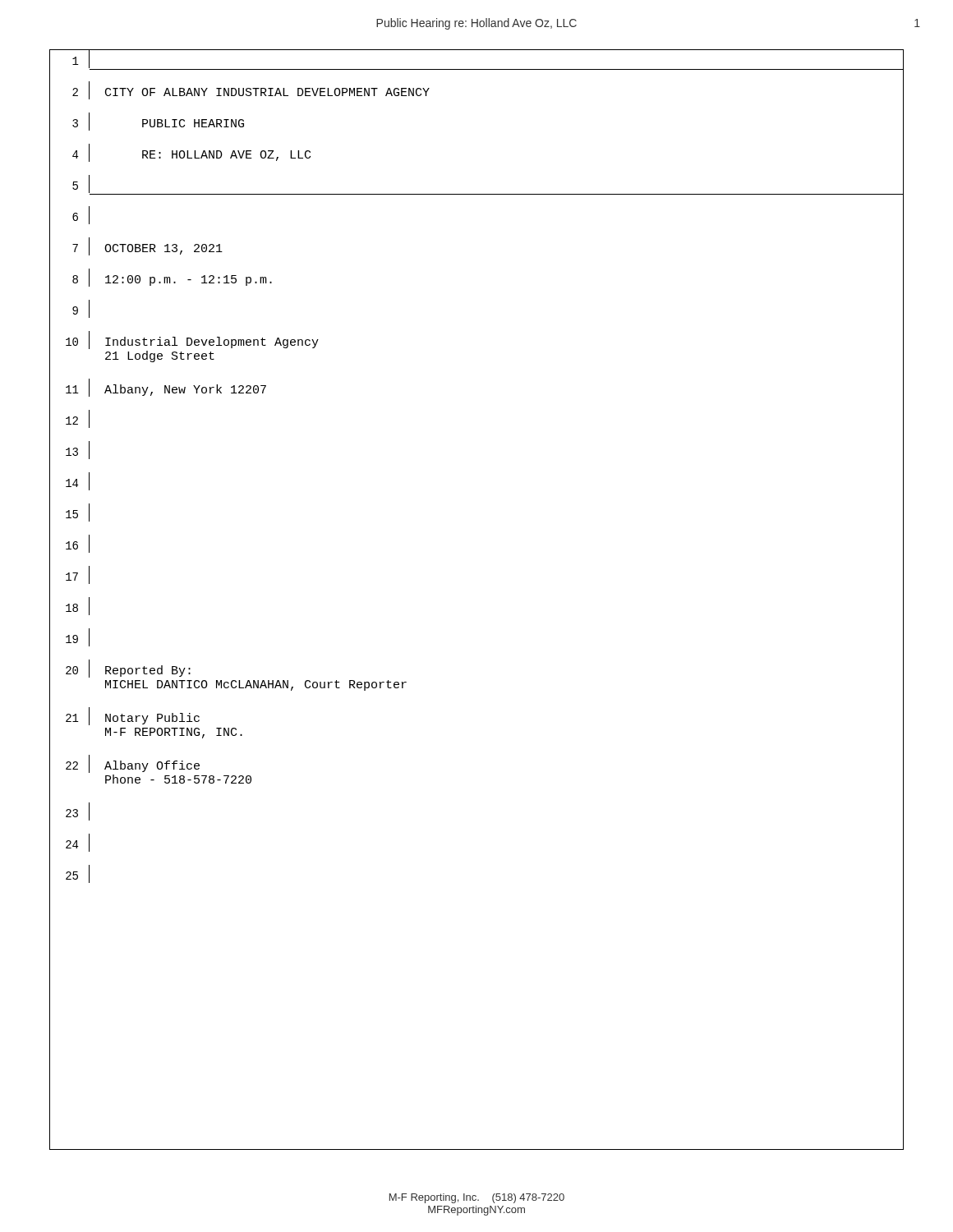Find the element starting "21 Notary Public M-F REPORTING,"
The image size is (953, 1232).
click(133, 716)
